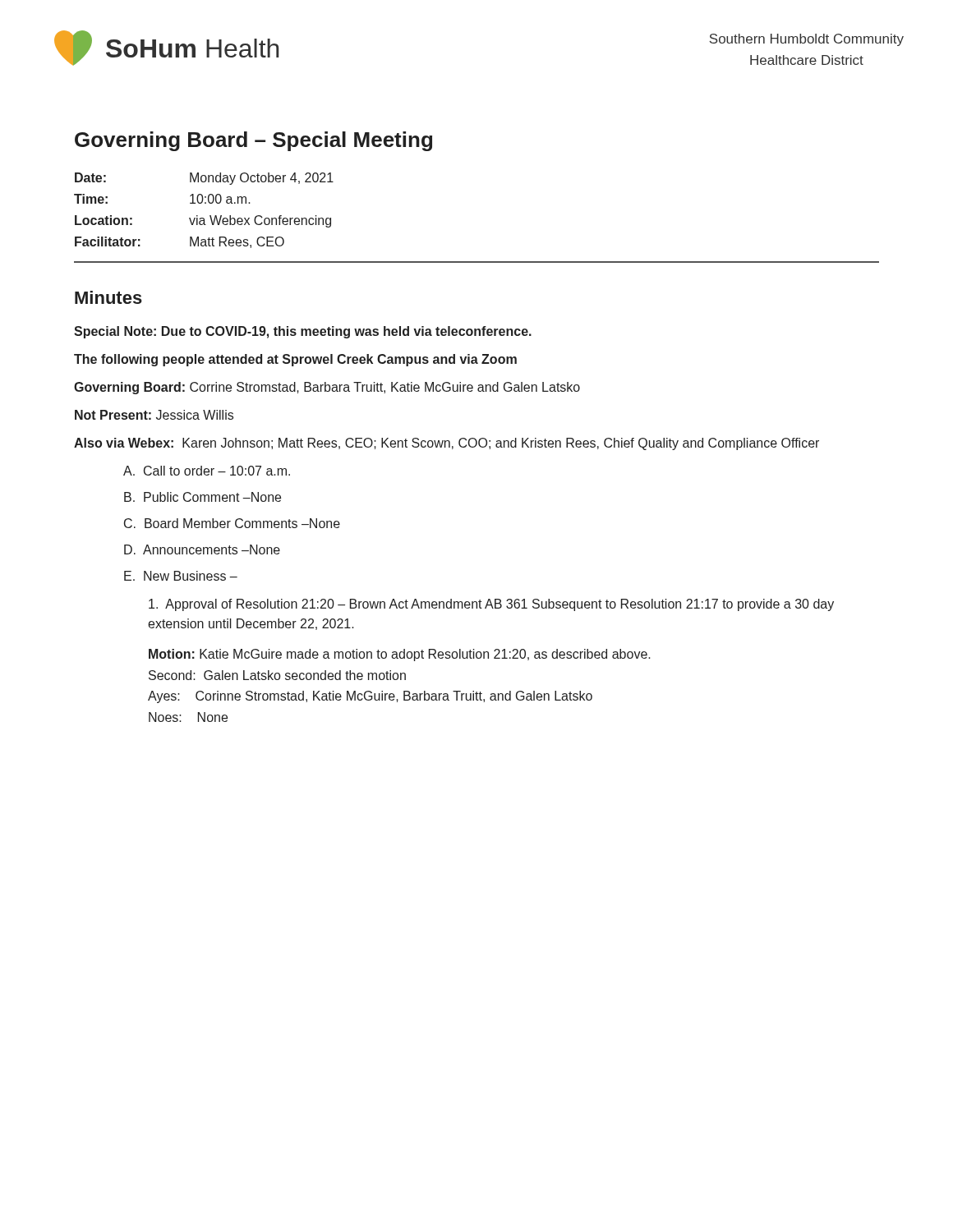Click on the text block that reads "Governing Board: Corrine Stromstad, Barbara Truitt, Katie"
The image size is (953, 1232).
tap(327, 387)
